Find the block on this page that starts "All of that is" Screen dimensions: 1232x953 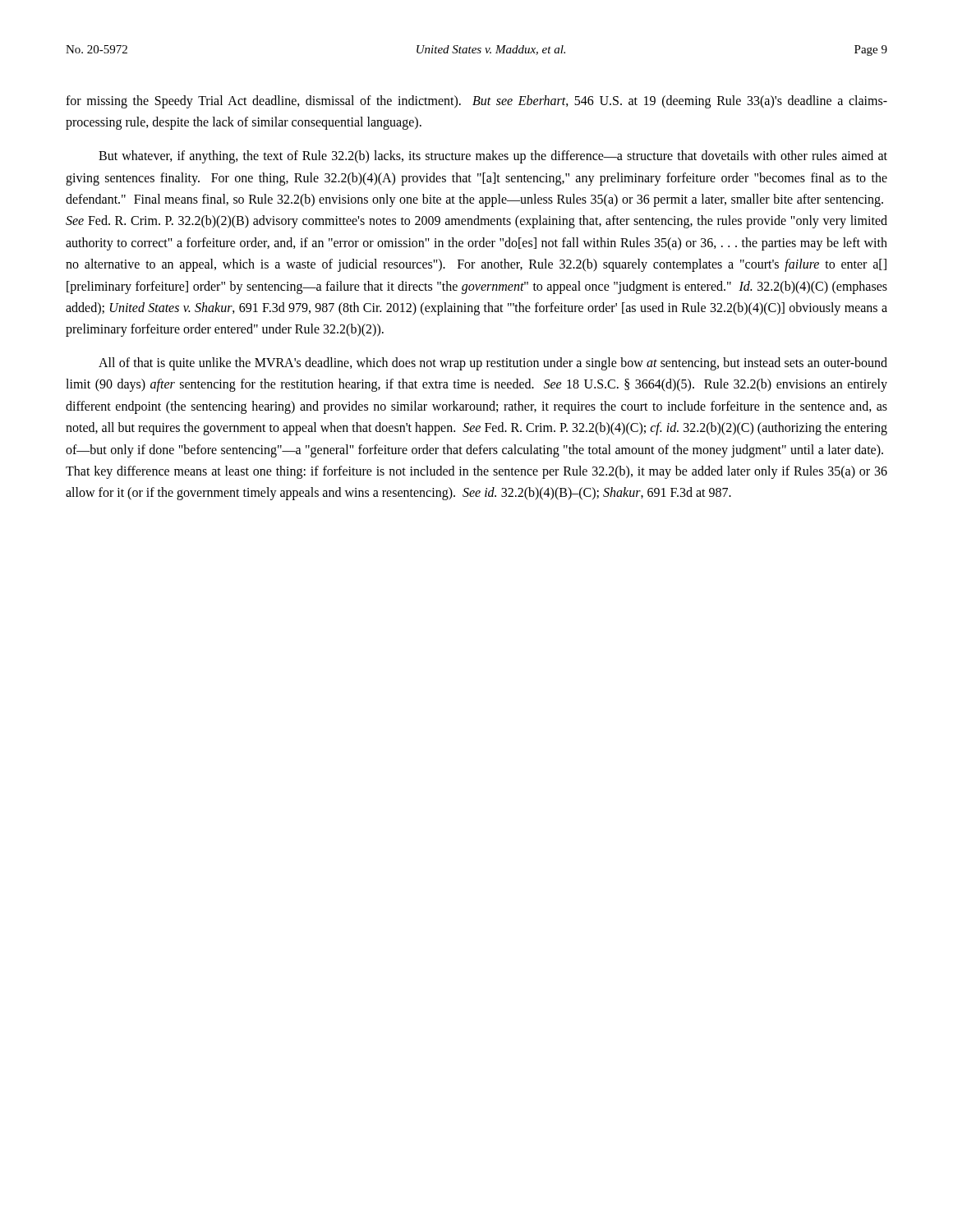point(476,428)
